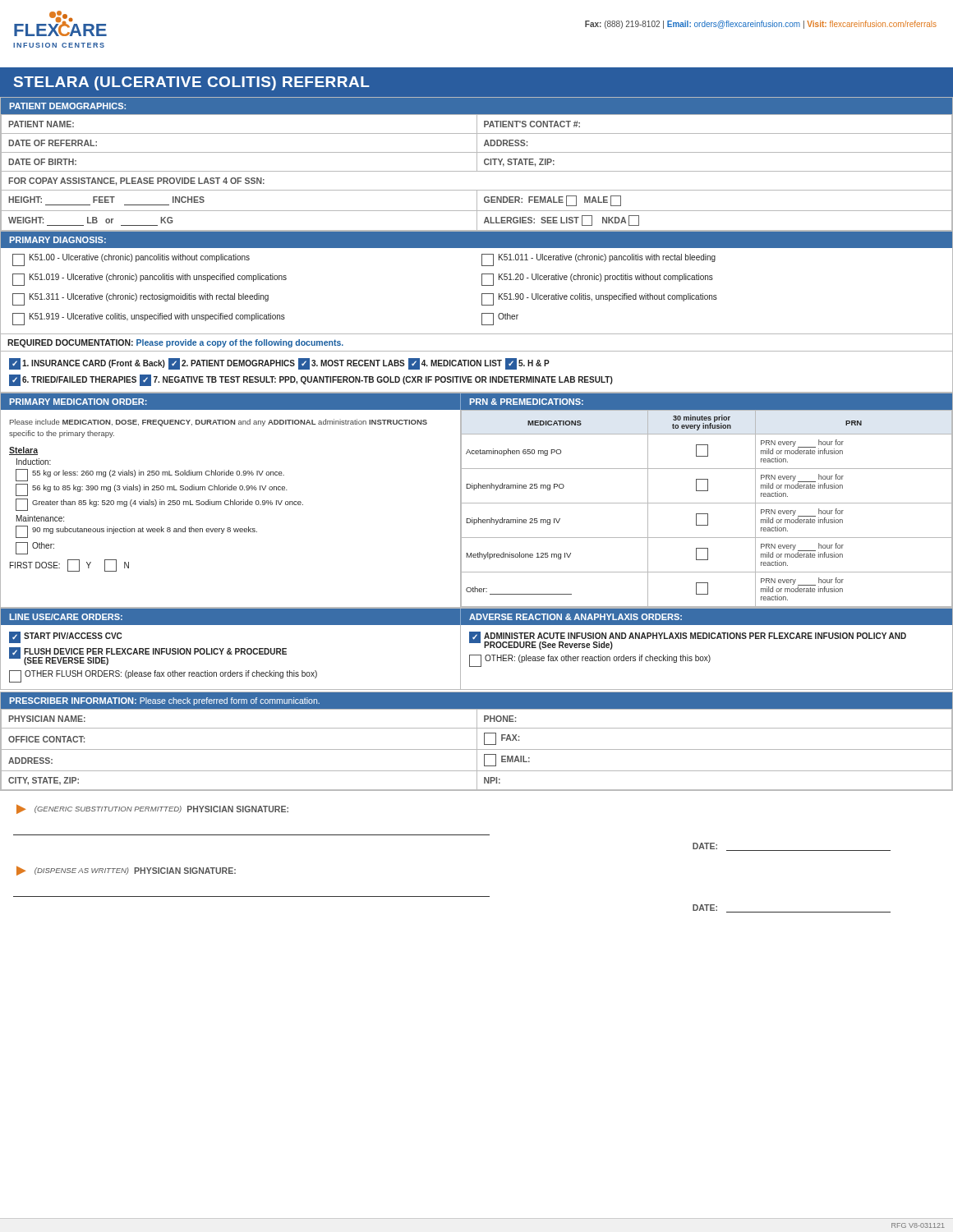Select the list item containing "K51.20 - Ulcerative"
This screenshot has width=953, height=1232.
point(597,280)
